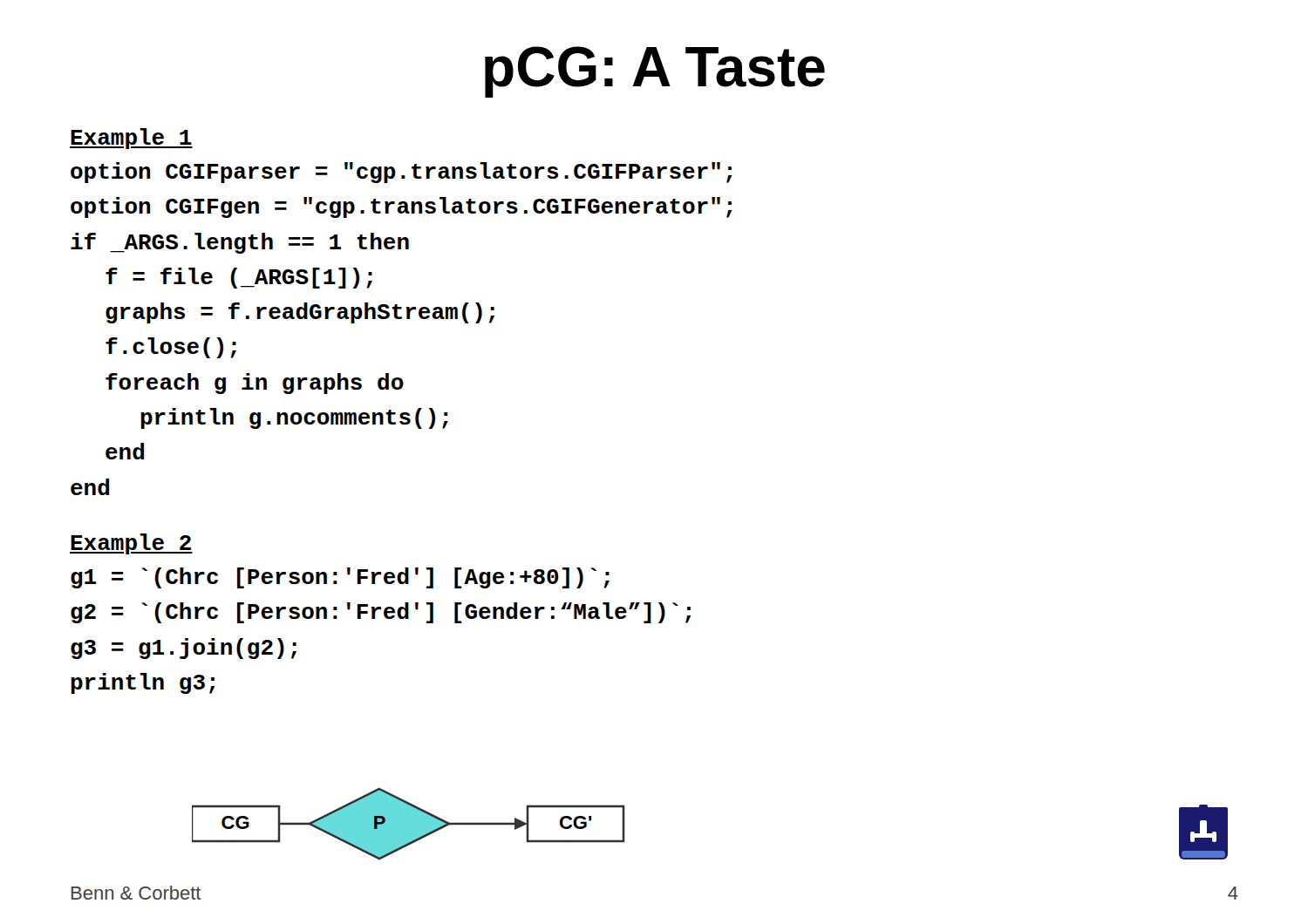Point to the element starting "option CGIFparser = "cgp.translators.CGIFParser"; option"

coord(402,173)
